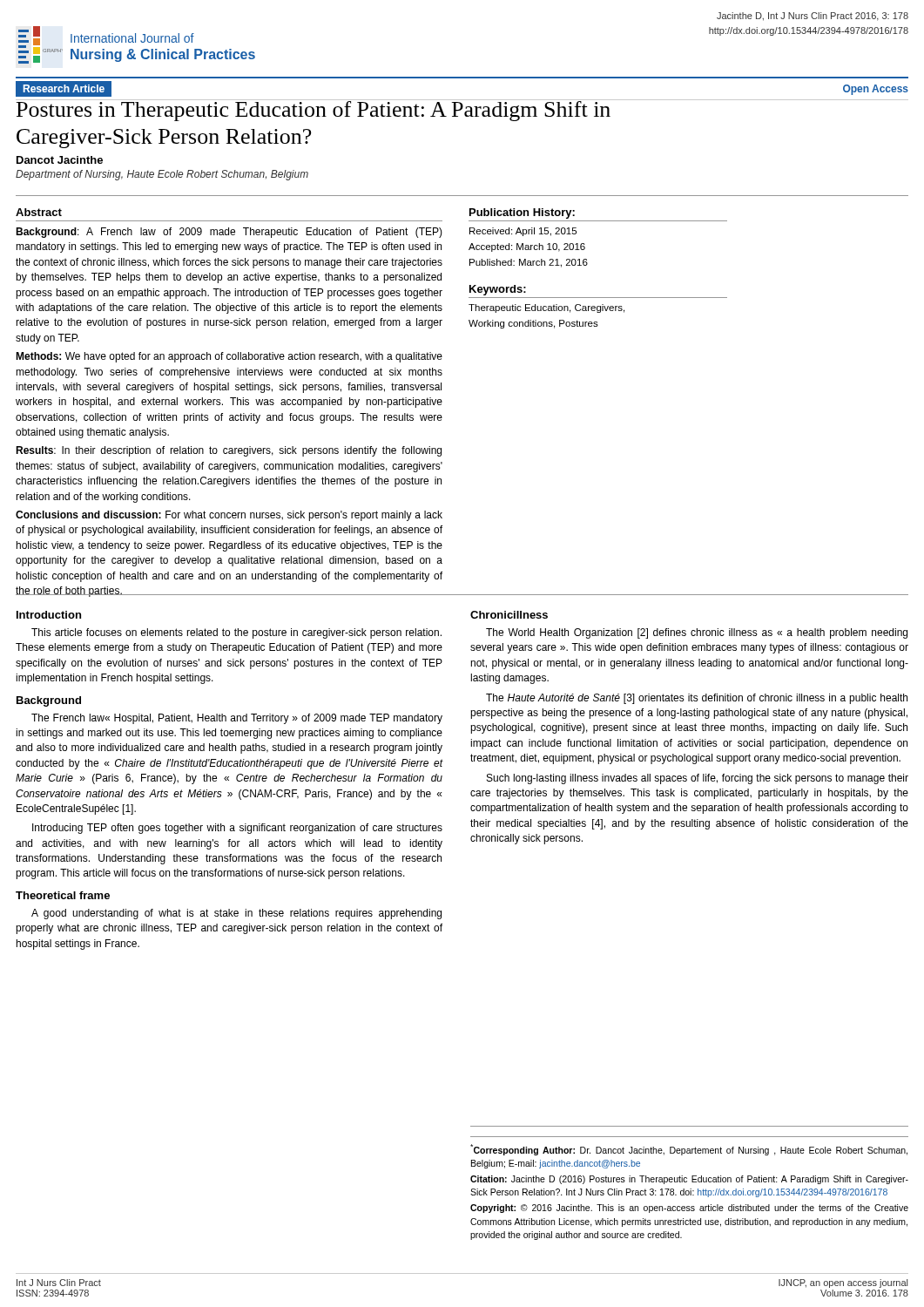Screen dimensions: 1307x924
Task: Select the footnote that says "Copyright: © 2016 Jacinthe. This is an"
Action: 689,1221
